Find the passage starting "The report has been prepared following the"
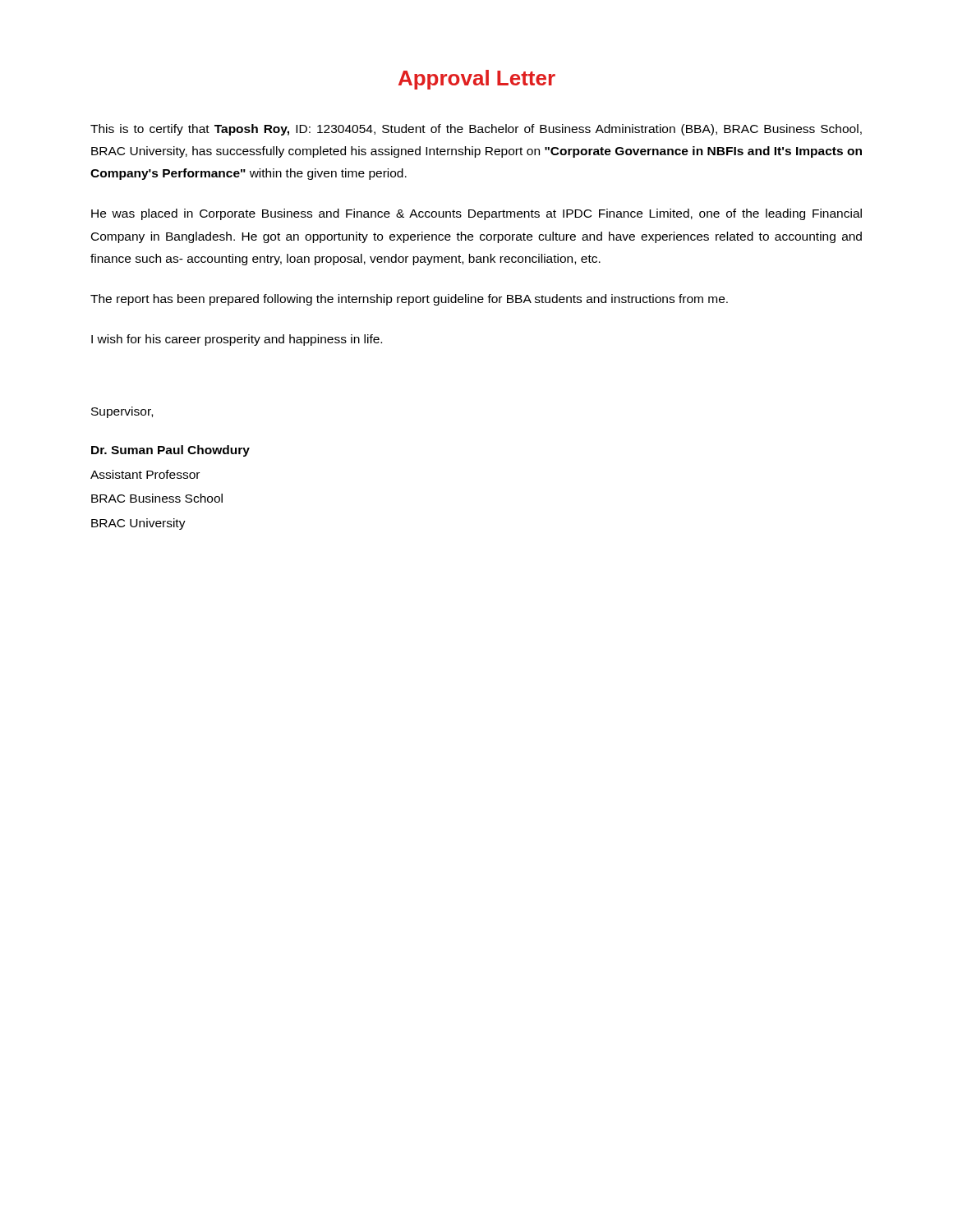Screen dimensions: 1232x953 410,298
